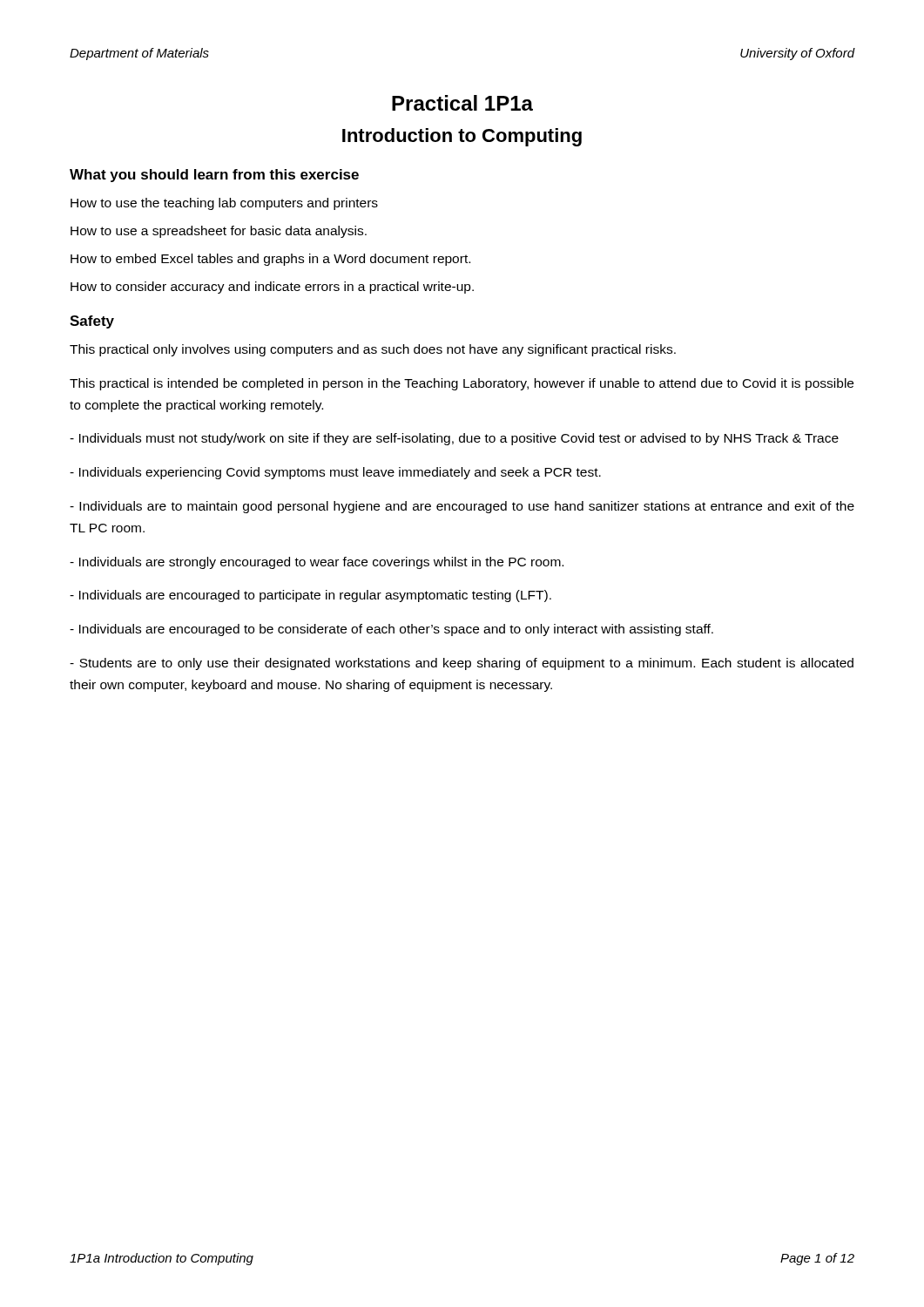Point to the element starting "Practical 1P1a"
This screenshot has width=924, height=1307.
click(462, 103)
